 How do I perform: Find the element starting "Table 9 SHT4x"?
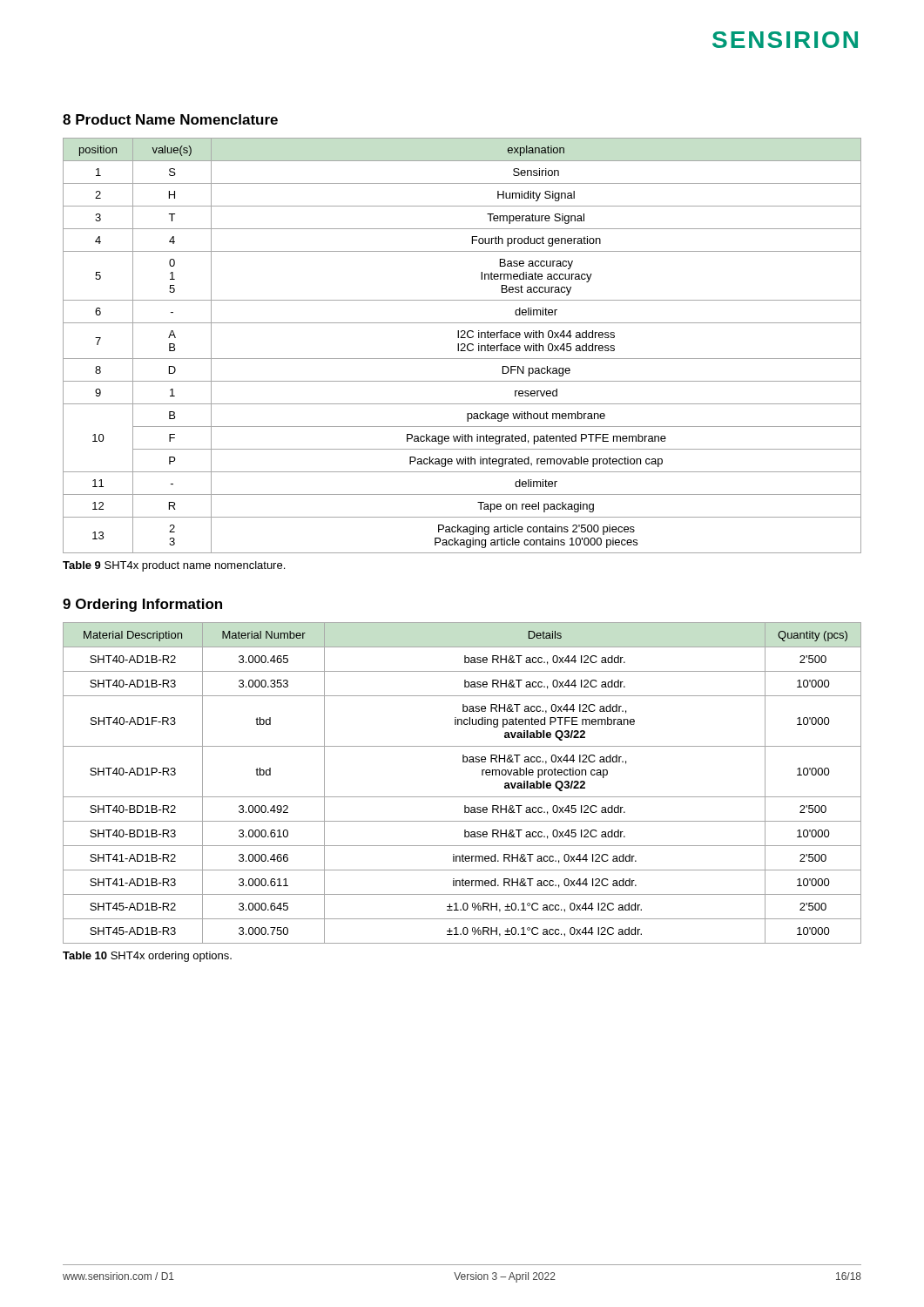tap(174, 565)
